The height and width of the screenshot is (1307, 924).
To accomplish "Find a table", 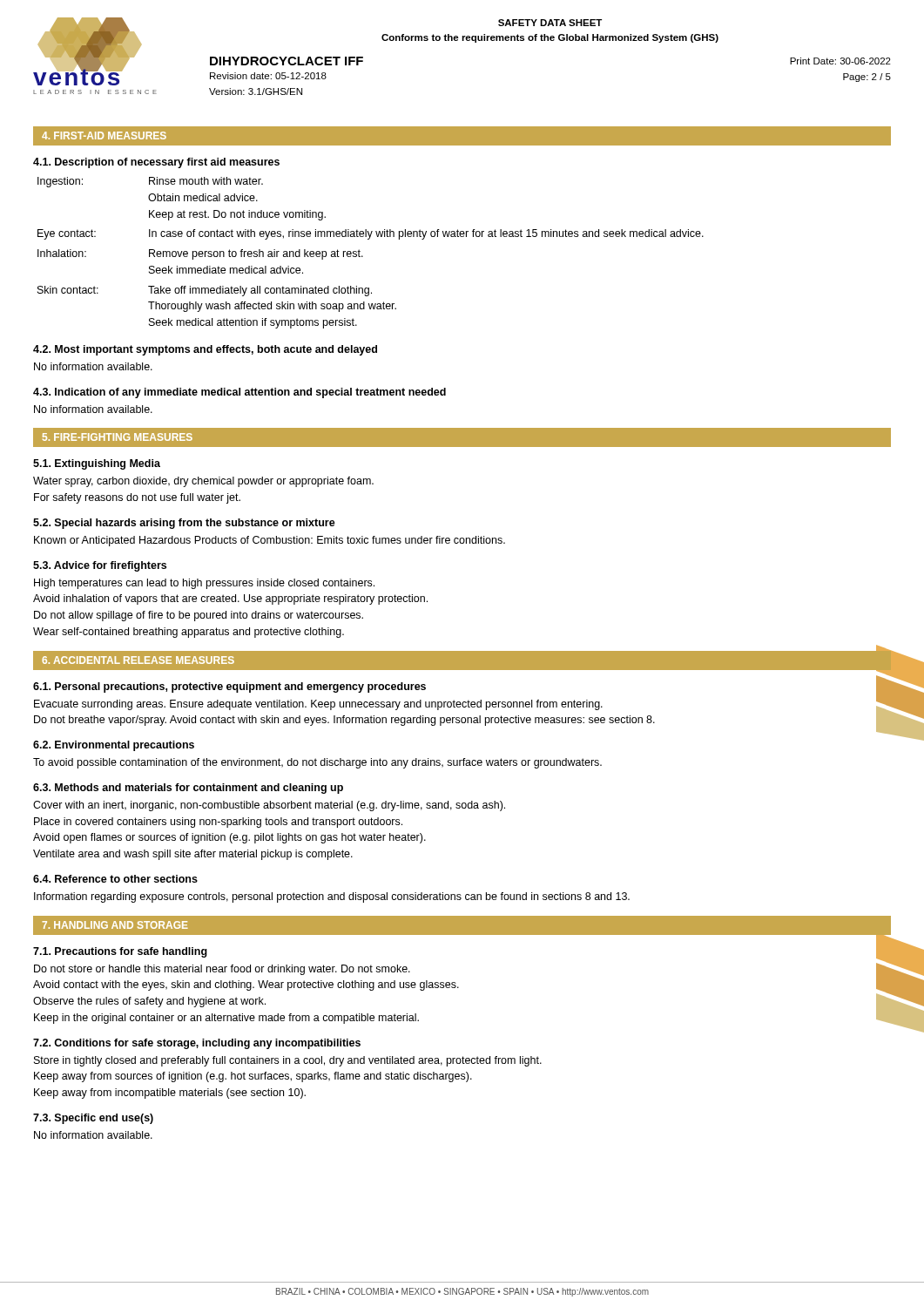I will click(x=462, y=252).
